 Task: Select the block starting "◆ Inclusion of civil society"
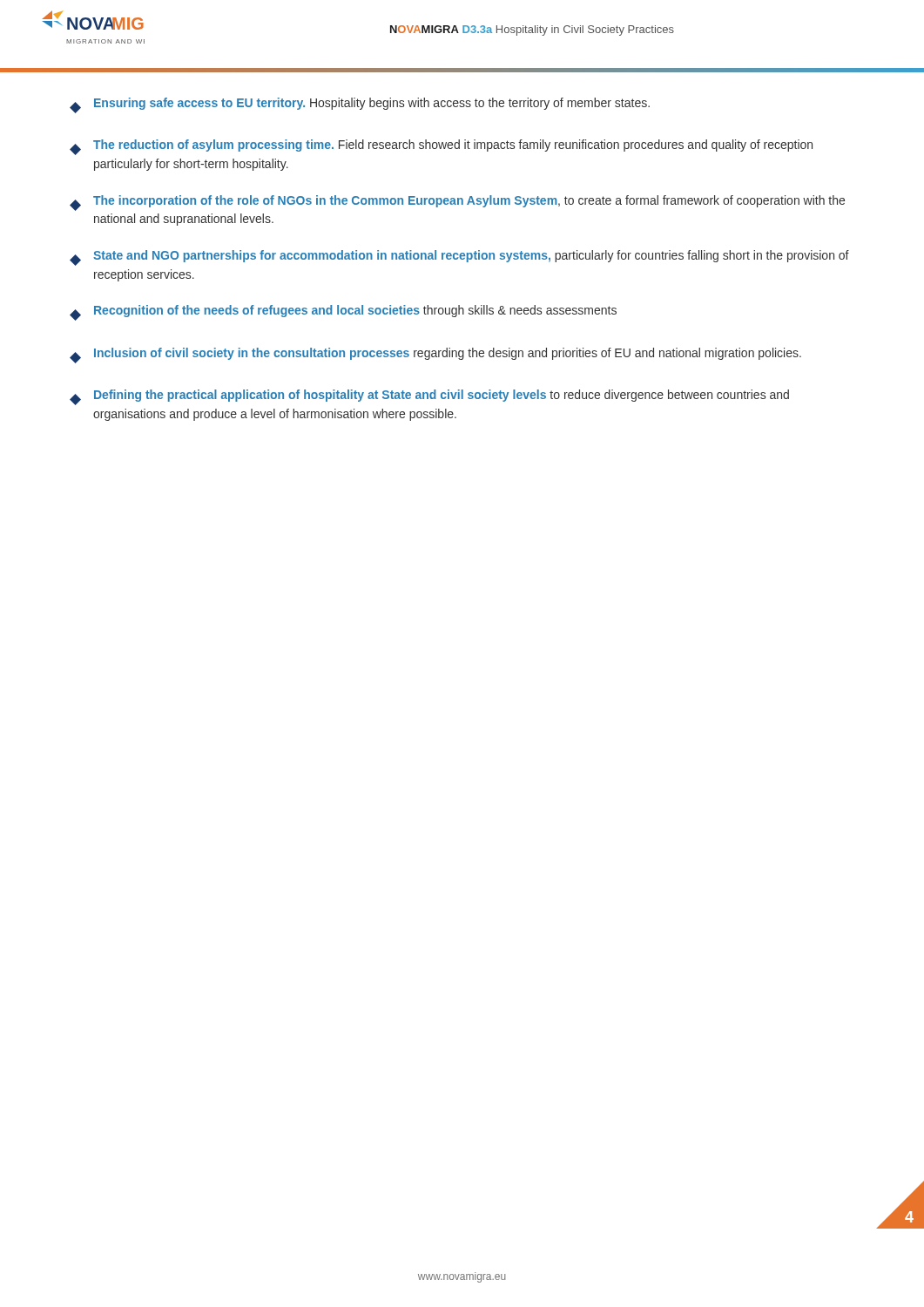click(436, 356)
